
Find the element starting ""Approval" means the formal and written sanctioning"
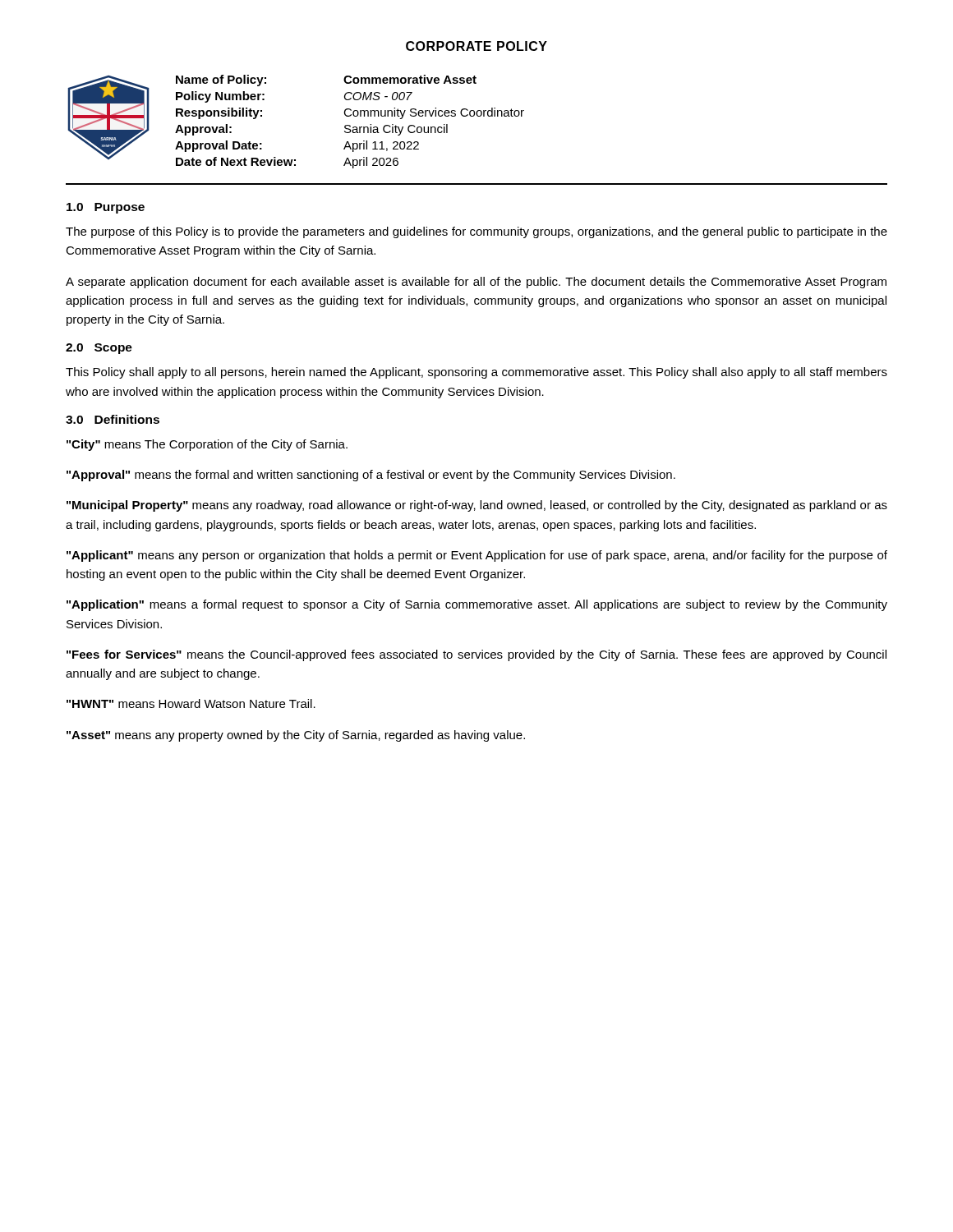coord(371,474)
